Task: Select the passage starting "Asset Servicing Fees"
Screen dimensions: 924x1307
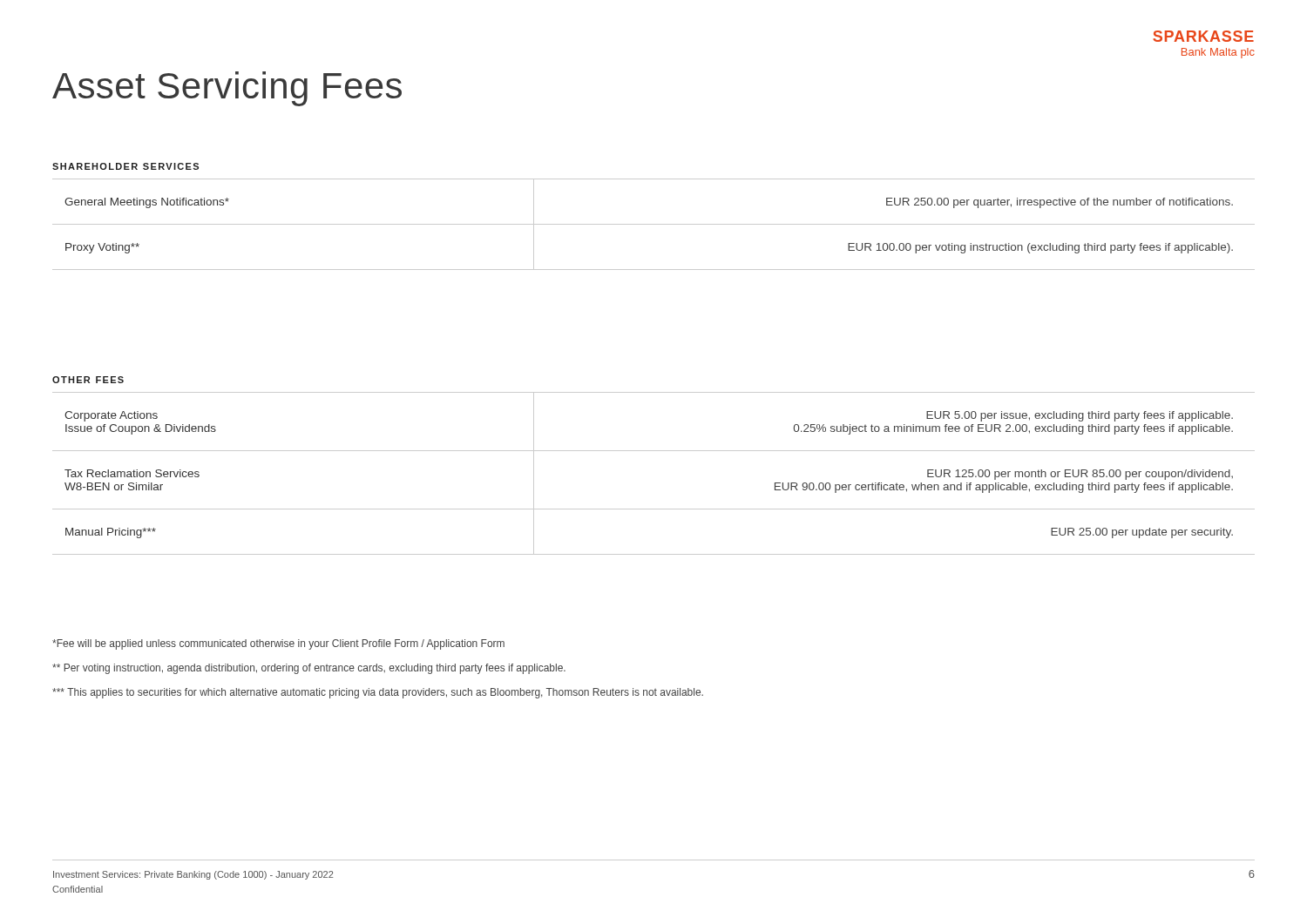Action: tap(228, 86)
